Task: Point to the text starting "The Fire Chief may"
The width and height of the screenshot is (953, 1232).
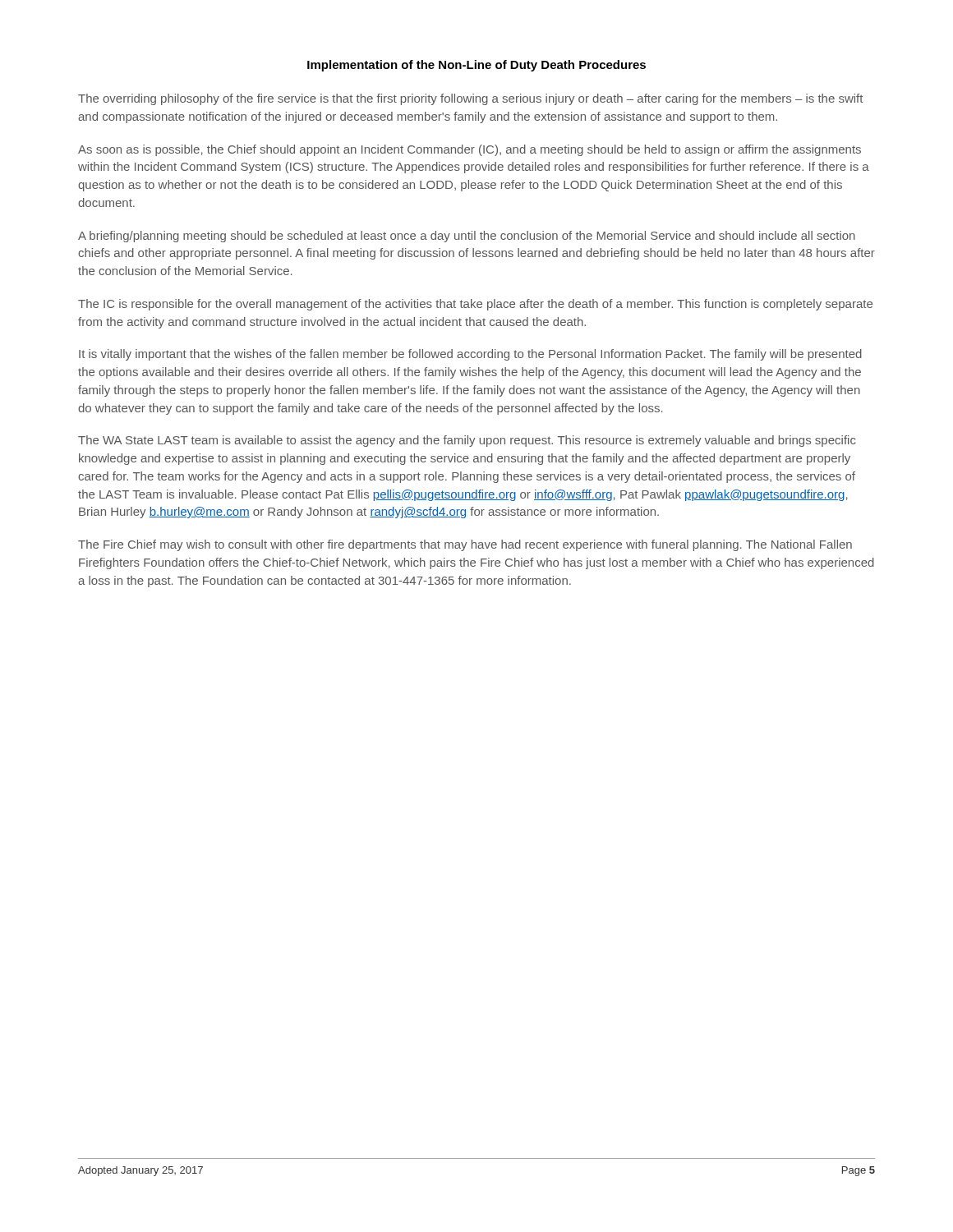Action: pos(476,562)
